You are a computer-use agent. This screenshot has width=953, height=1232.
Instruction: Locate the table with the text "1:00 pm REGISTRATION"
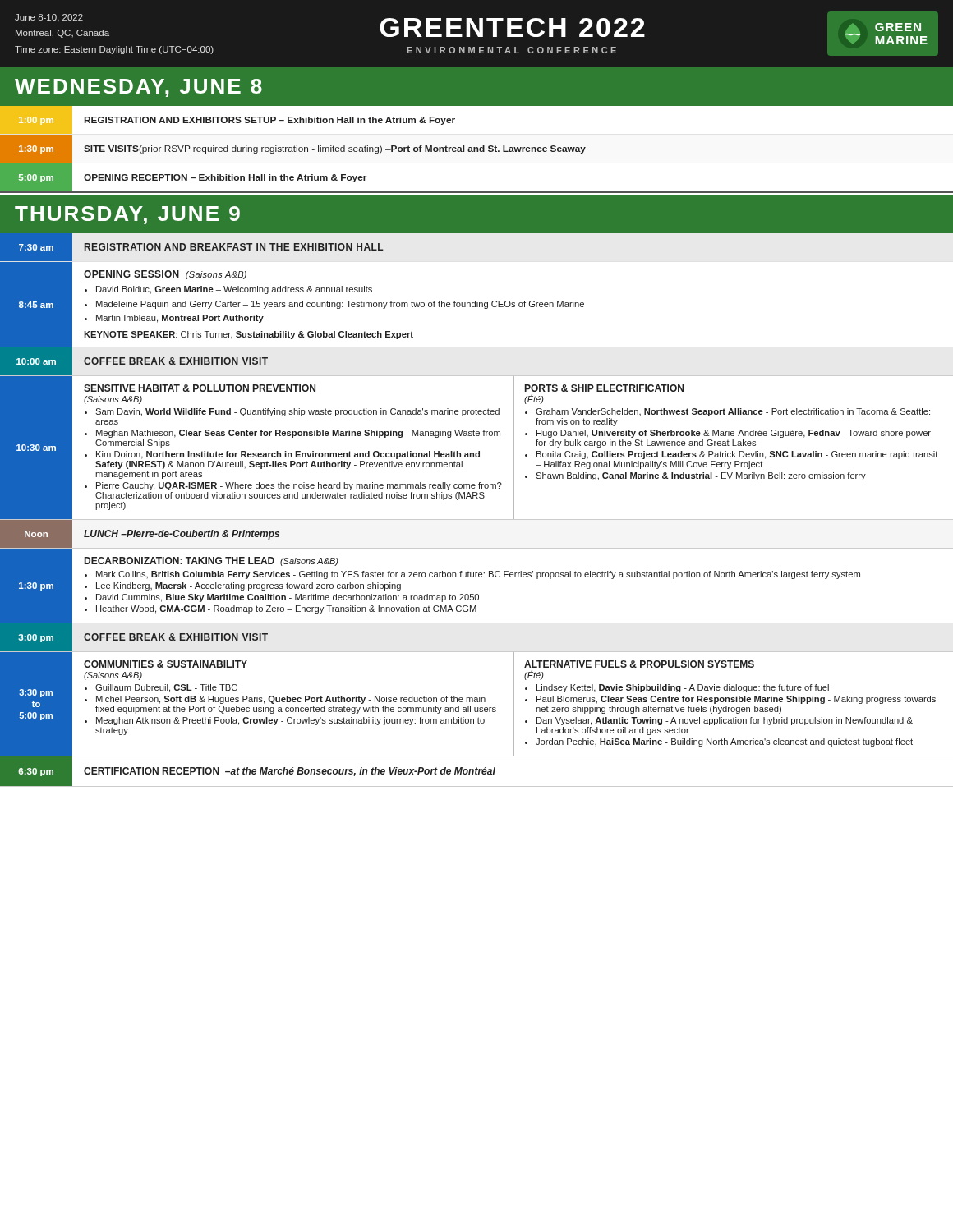coord(476,150)
